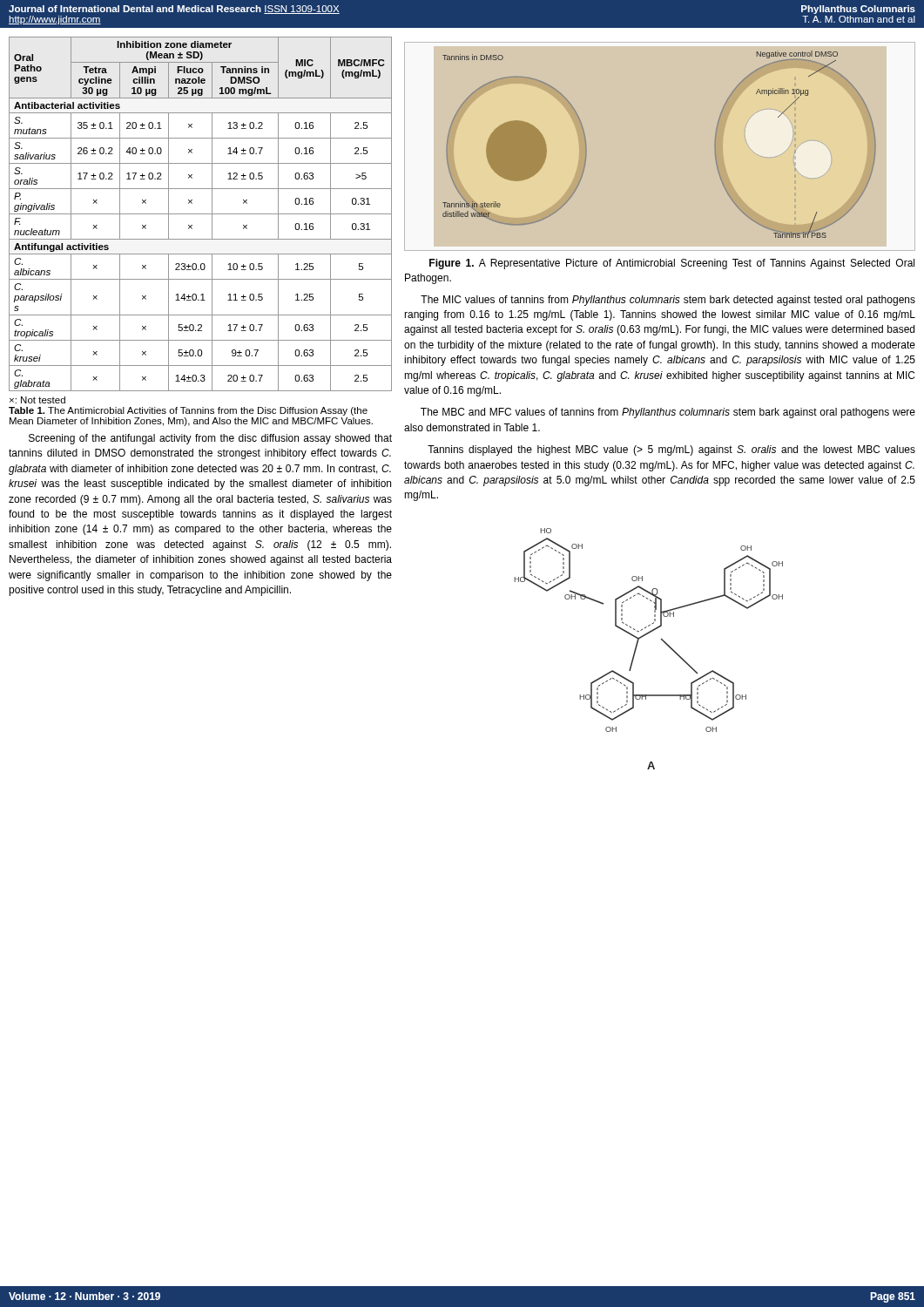
Task: Locate the table with the text "26 ± 0.2"
Action: pos(200,214)
